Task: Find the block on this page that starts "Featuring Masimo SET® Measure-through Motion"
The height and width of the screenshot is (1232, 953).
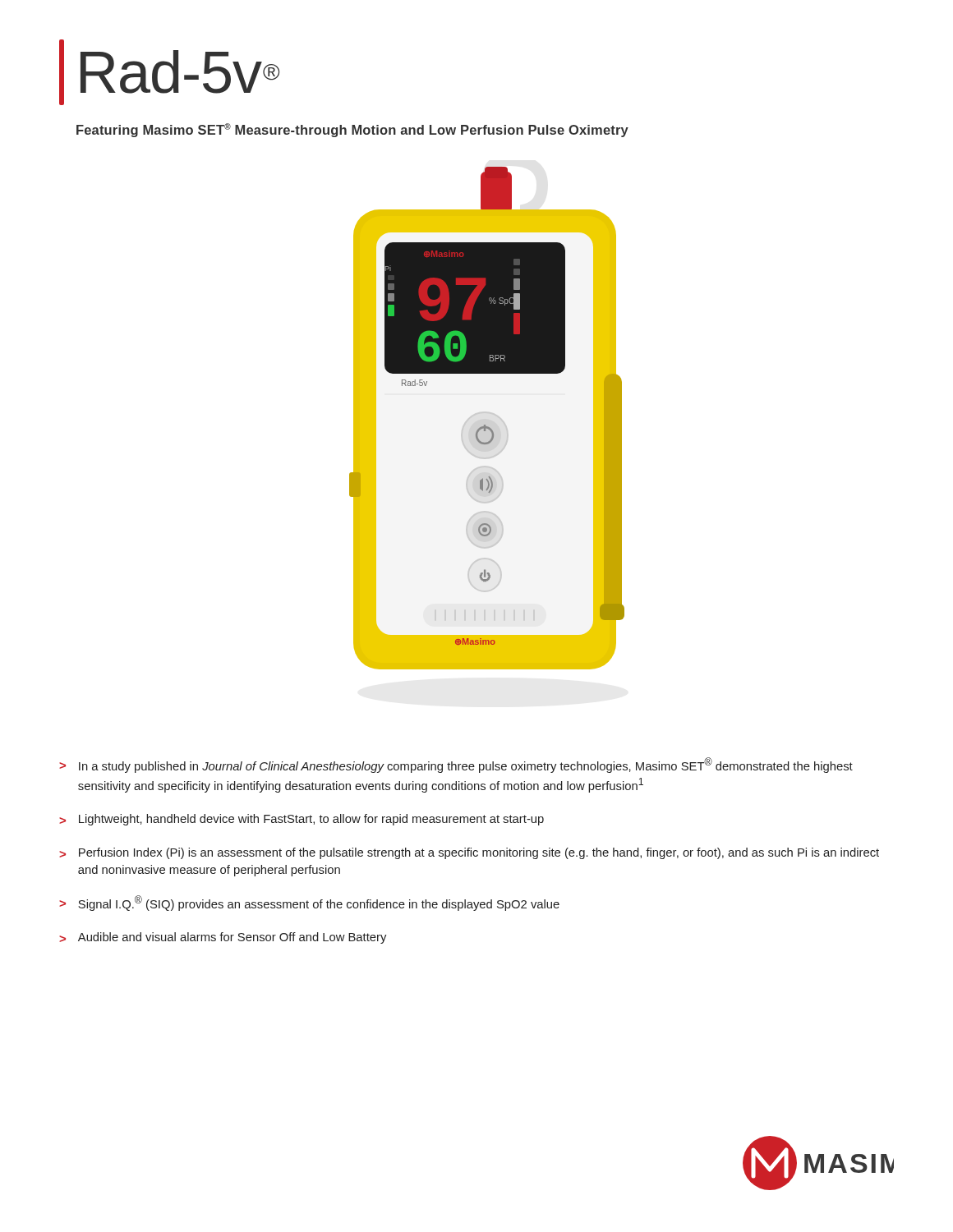Action: click(x=352, y=129)
